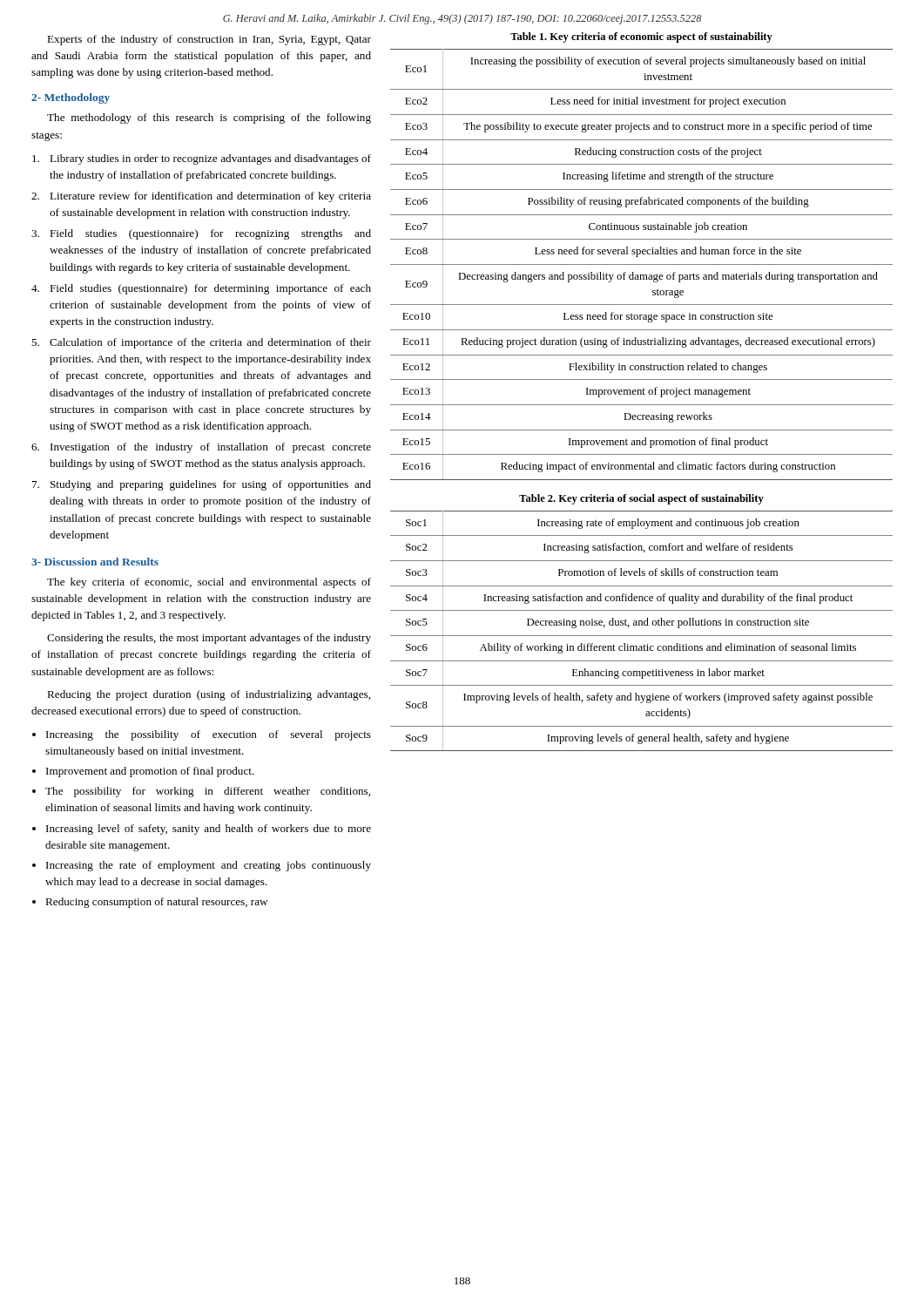
Task: Navigate to the block starting "5.Calculation of importance of"
Action: (x=201, y=384)
